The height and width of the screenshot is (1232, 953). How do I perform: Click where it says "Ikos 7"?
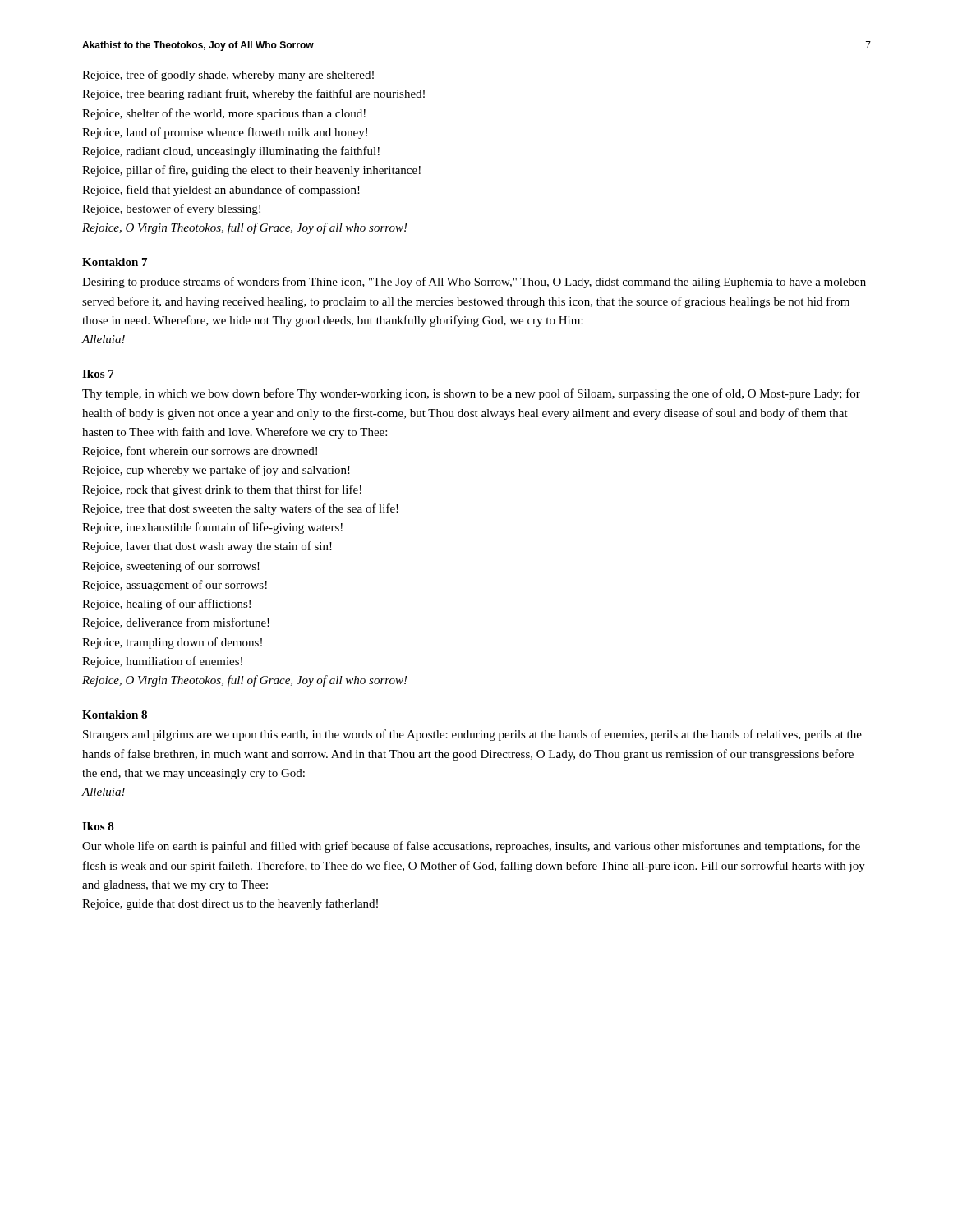[x=98, y=374]
